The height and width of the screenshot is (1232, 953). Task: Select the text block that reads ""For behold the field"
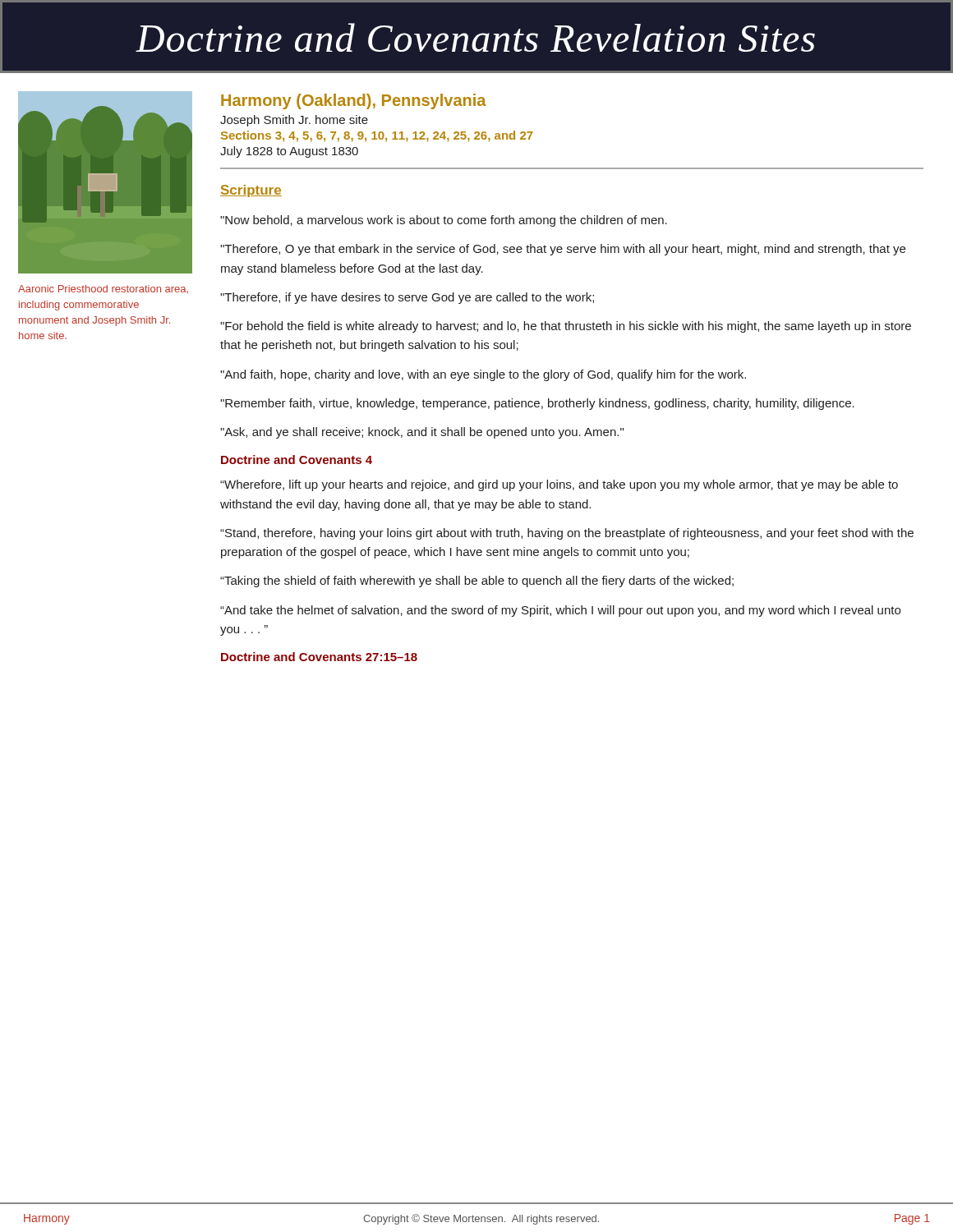566,335
